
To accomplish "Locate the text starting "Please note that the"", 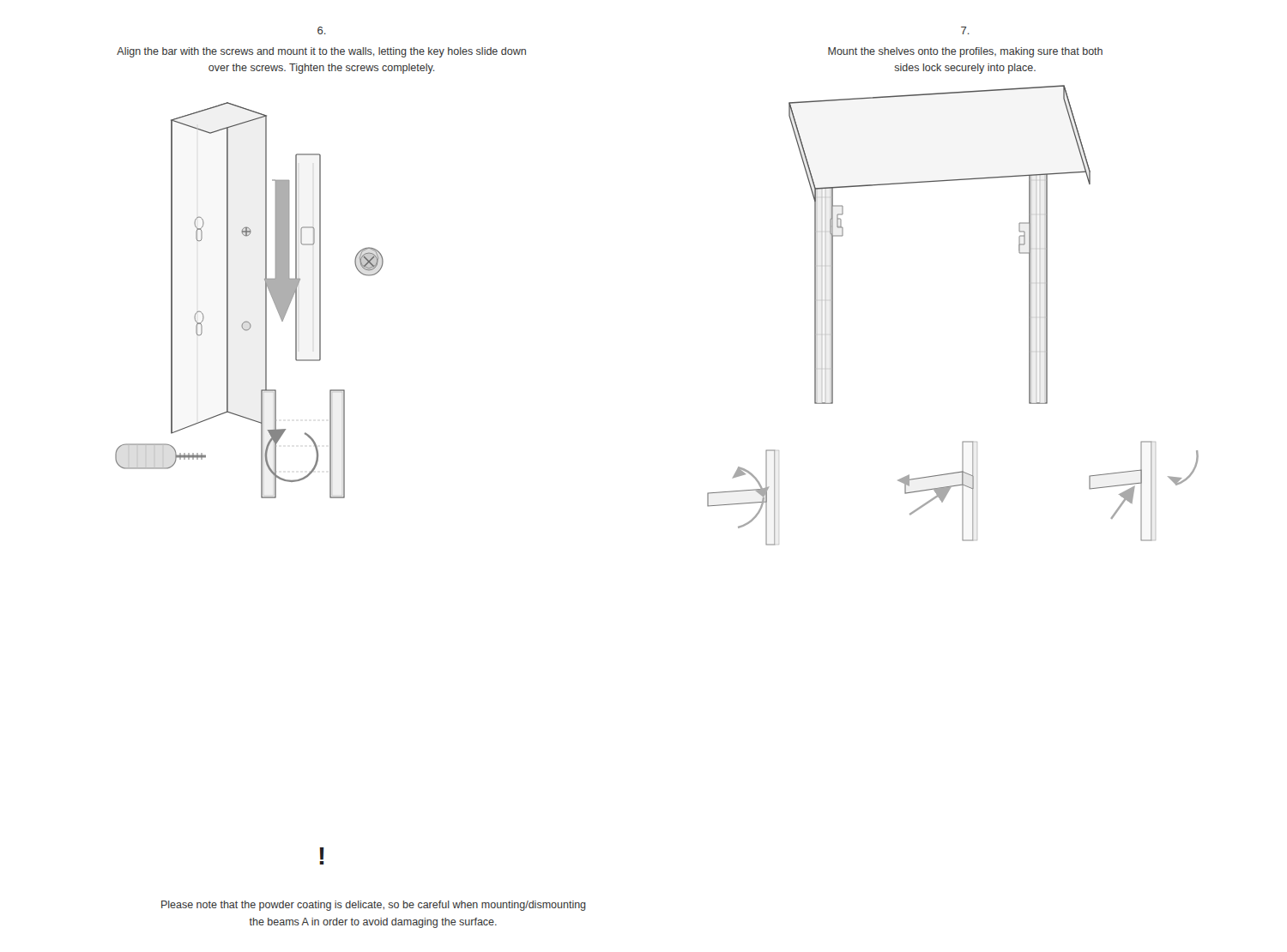I will tap(373, 913).
